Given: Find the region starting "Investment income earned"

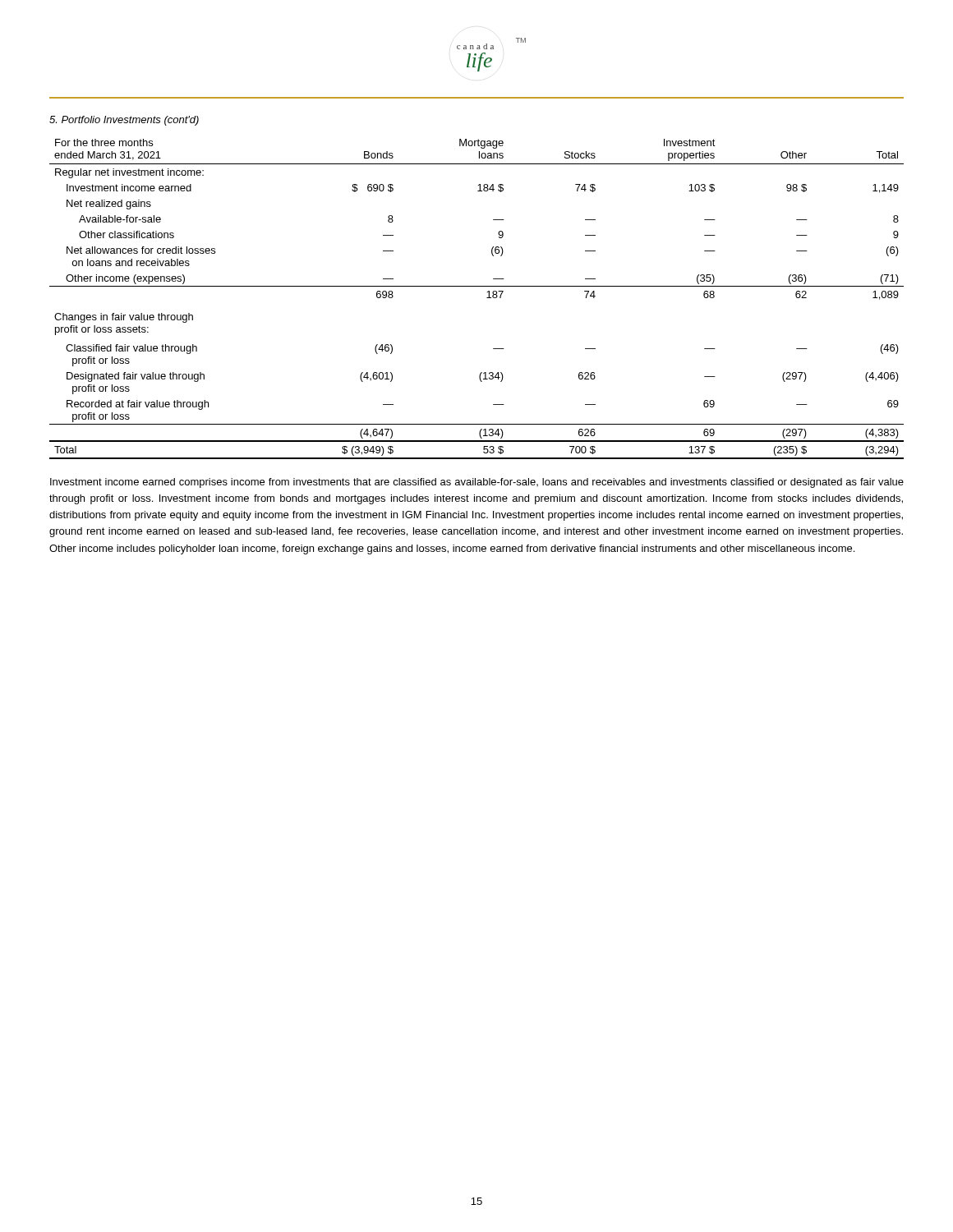Looking at the screenshot, I should [476, 515].
